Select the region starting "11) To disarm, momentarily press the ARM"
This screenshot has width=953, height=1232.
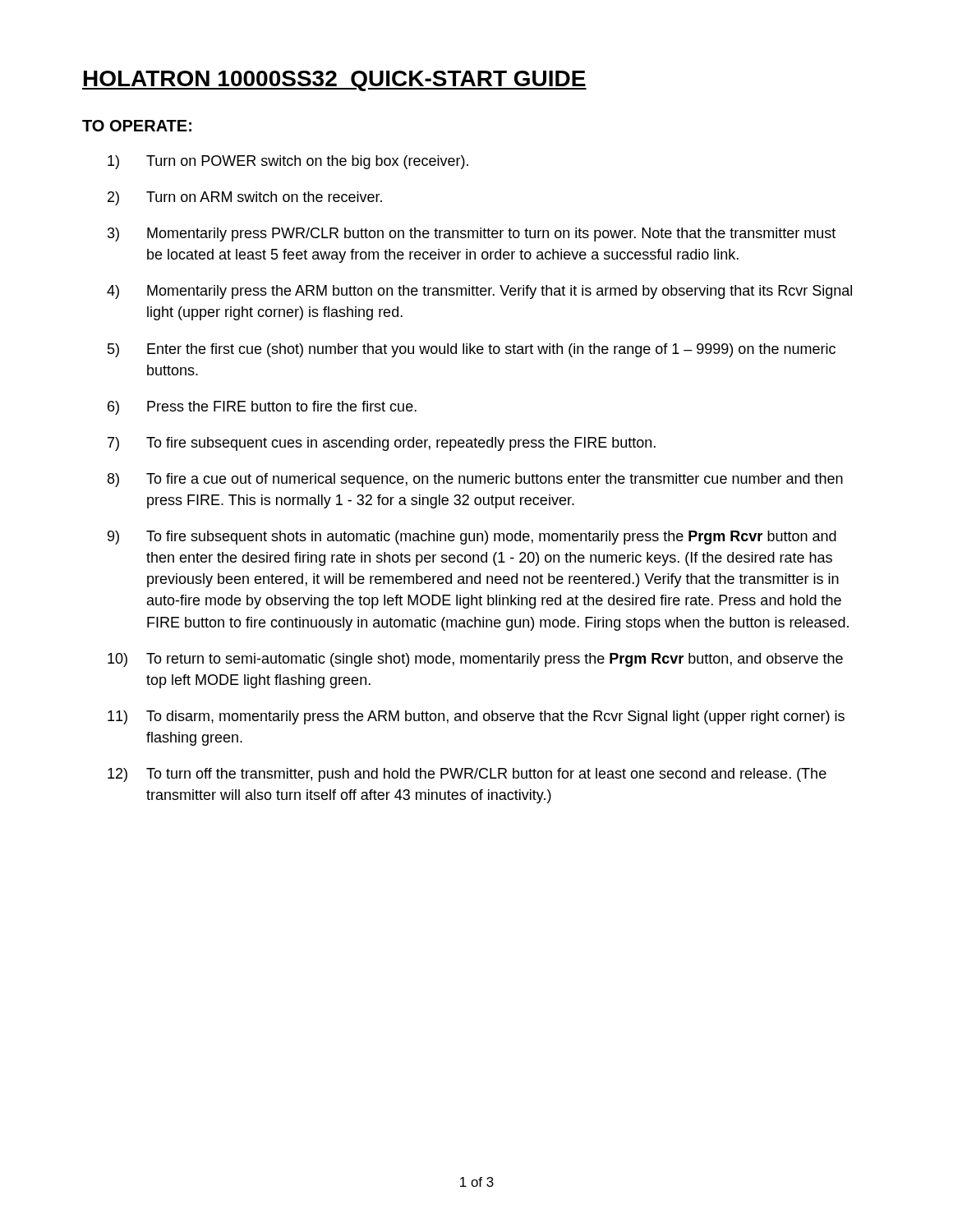tap(481, 727)
